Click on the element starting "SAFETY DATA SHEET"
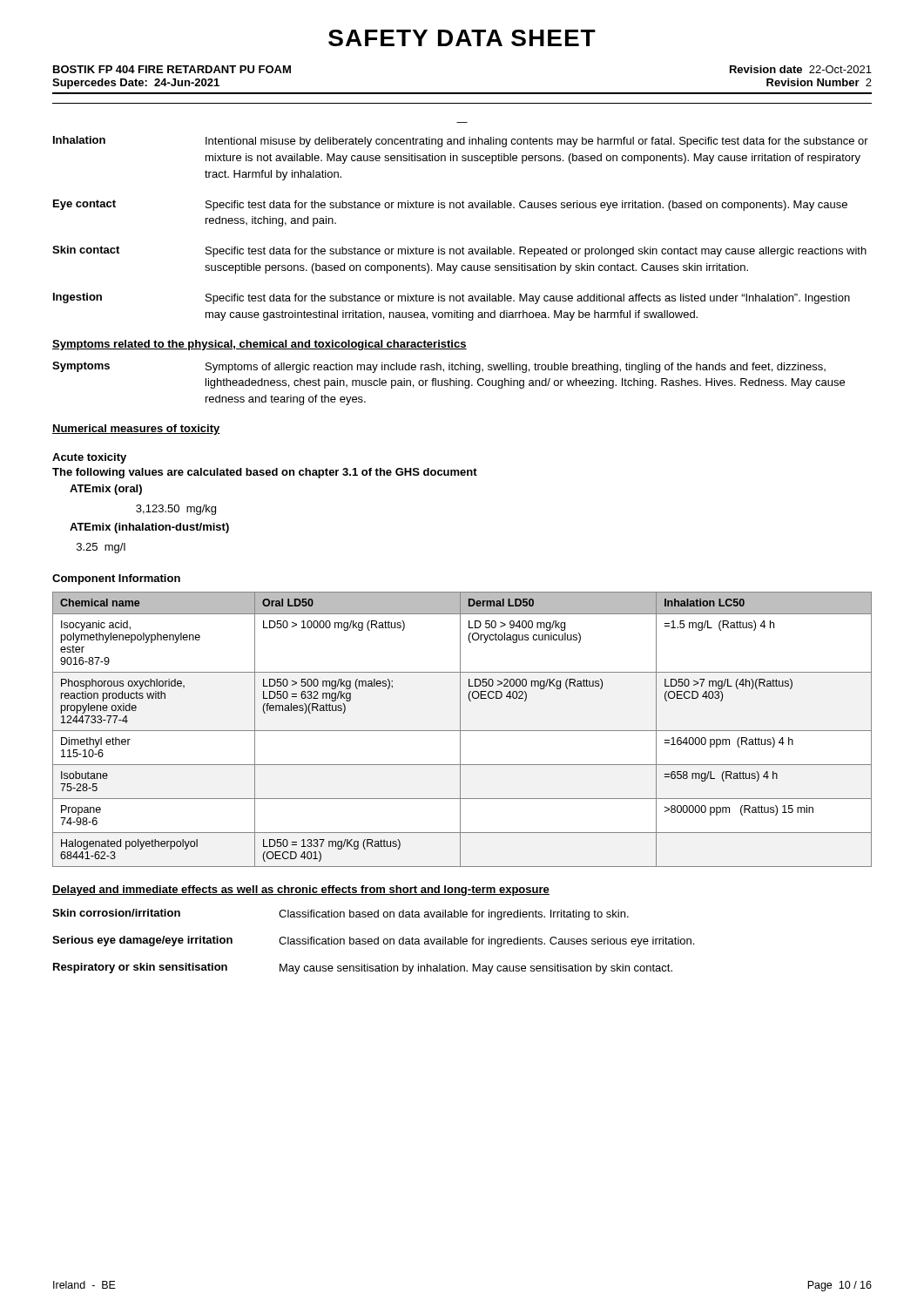924x1307 pixels. point(462,38)
